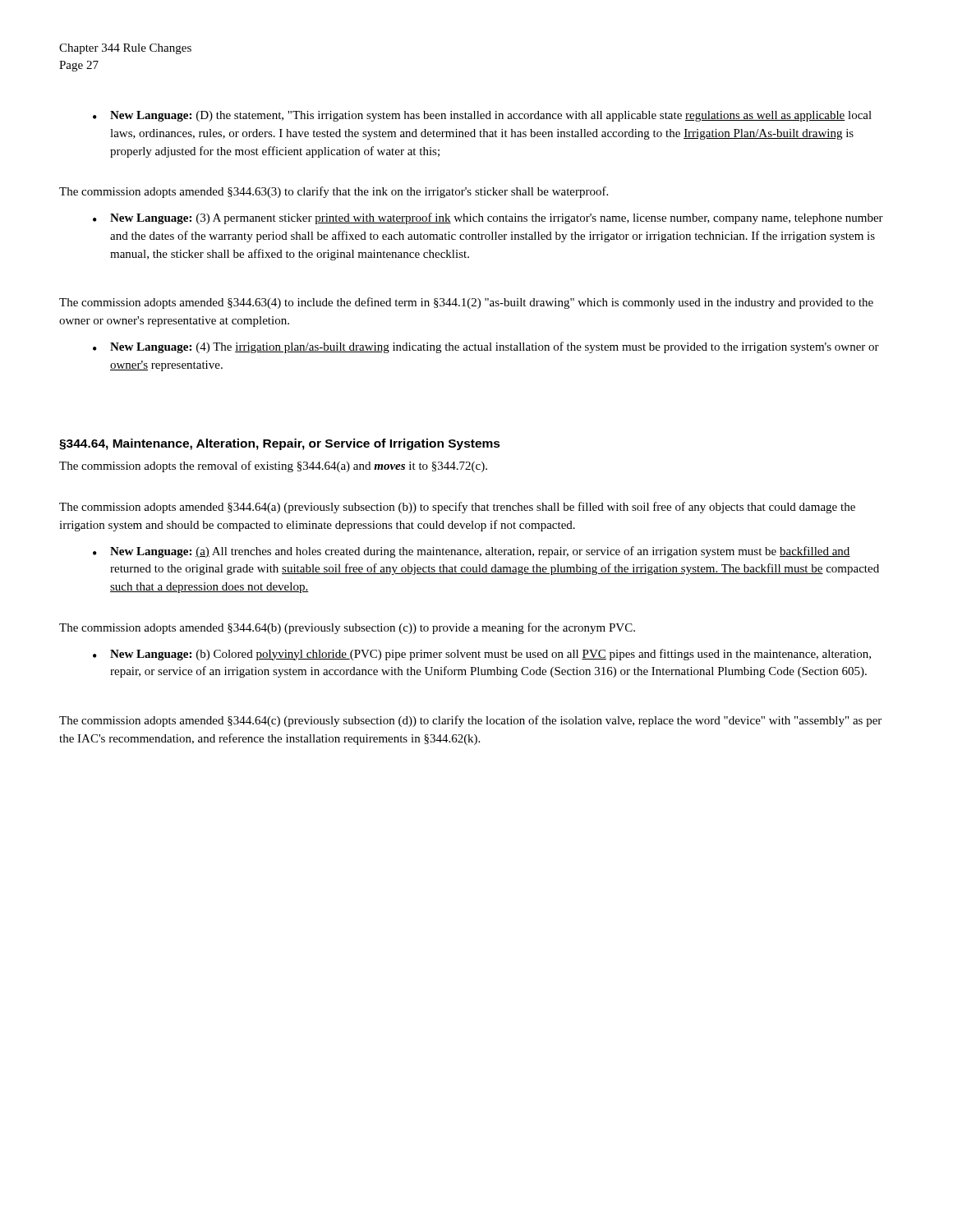
Task: Point to the region starting "• New Language: (D) the statement,"
Action: (493, 134)
